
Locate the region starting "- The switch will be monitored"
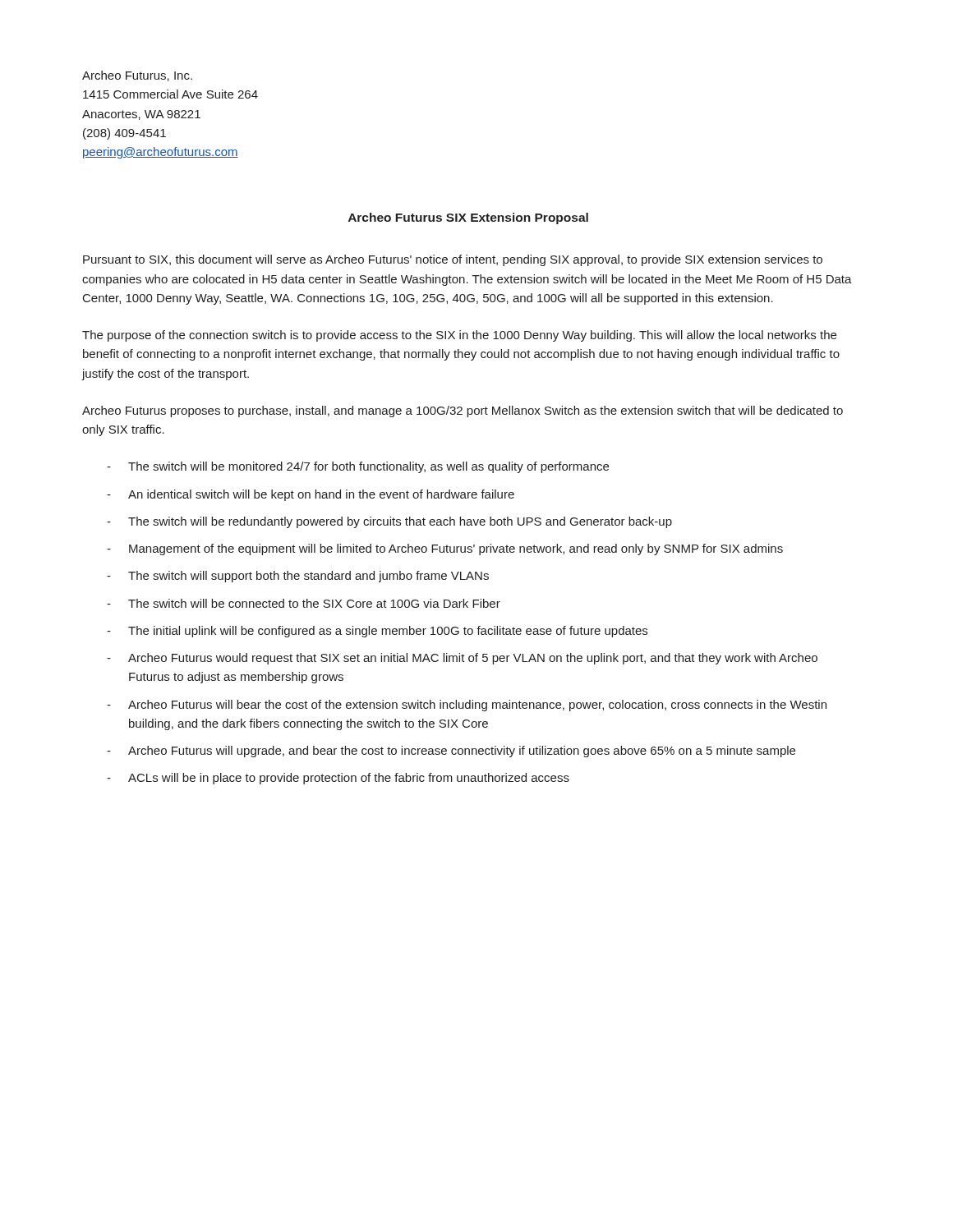pos(481,466)
